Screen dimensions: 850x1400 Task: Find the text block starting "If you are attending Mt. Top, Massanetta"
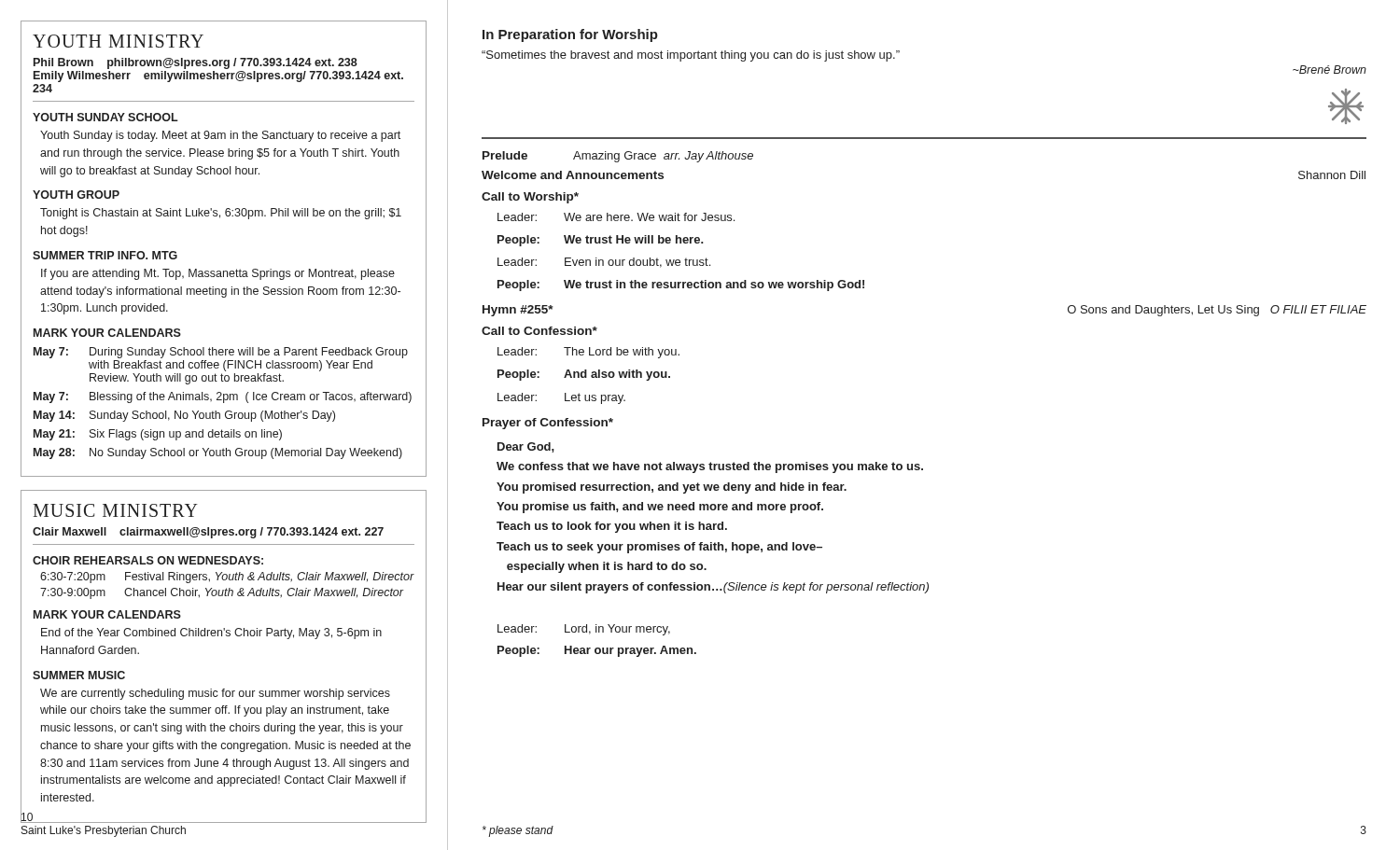221,291
